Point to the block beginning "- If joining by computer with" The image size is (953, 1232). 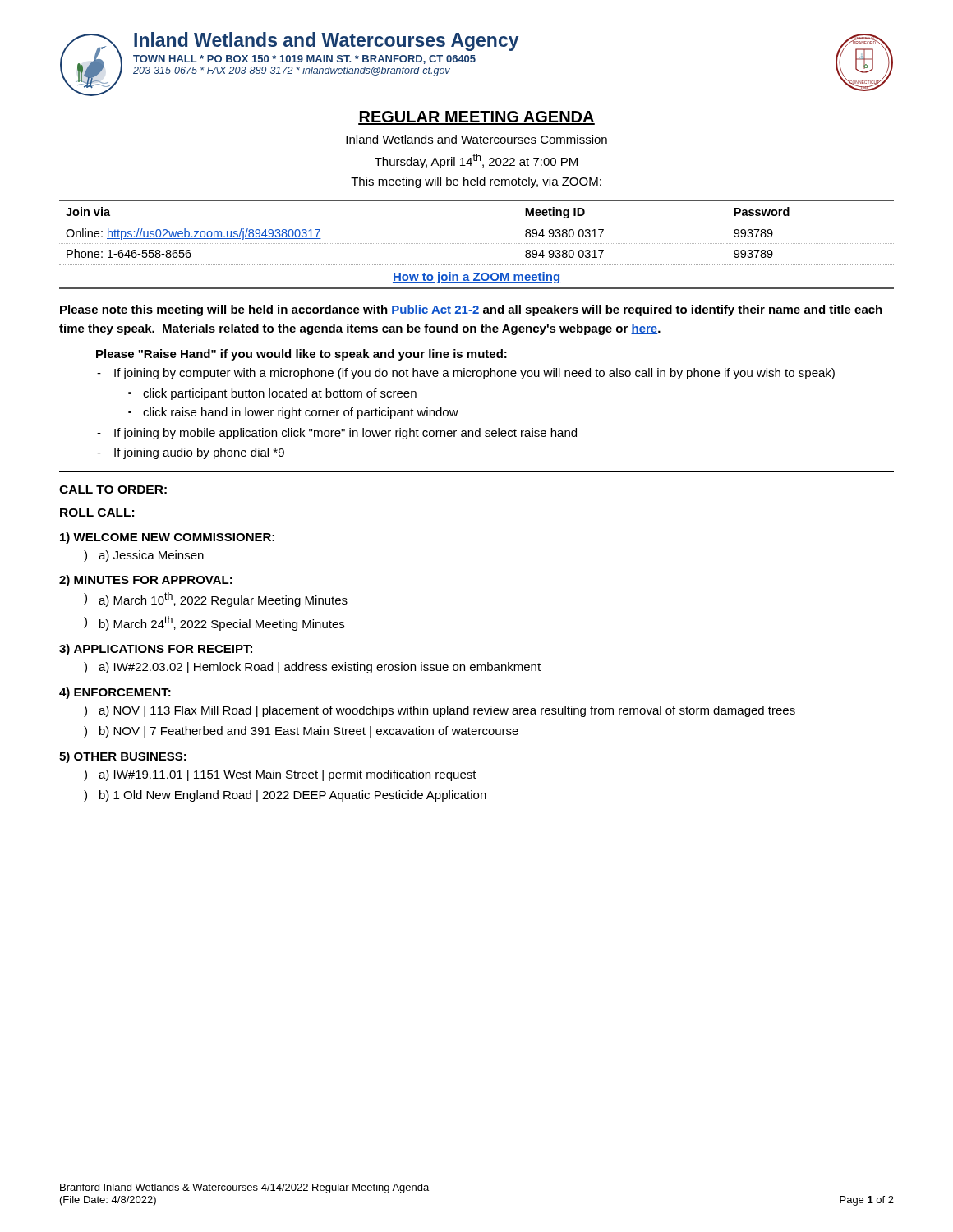tap(466, 374)
